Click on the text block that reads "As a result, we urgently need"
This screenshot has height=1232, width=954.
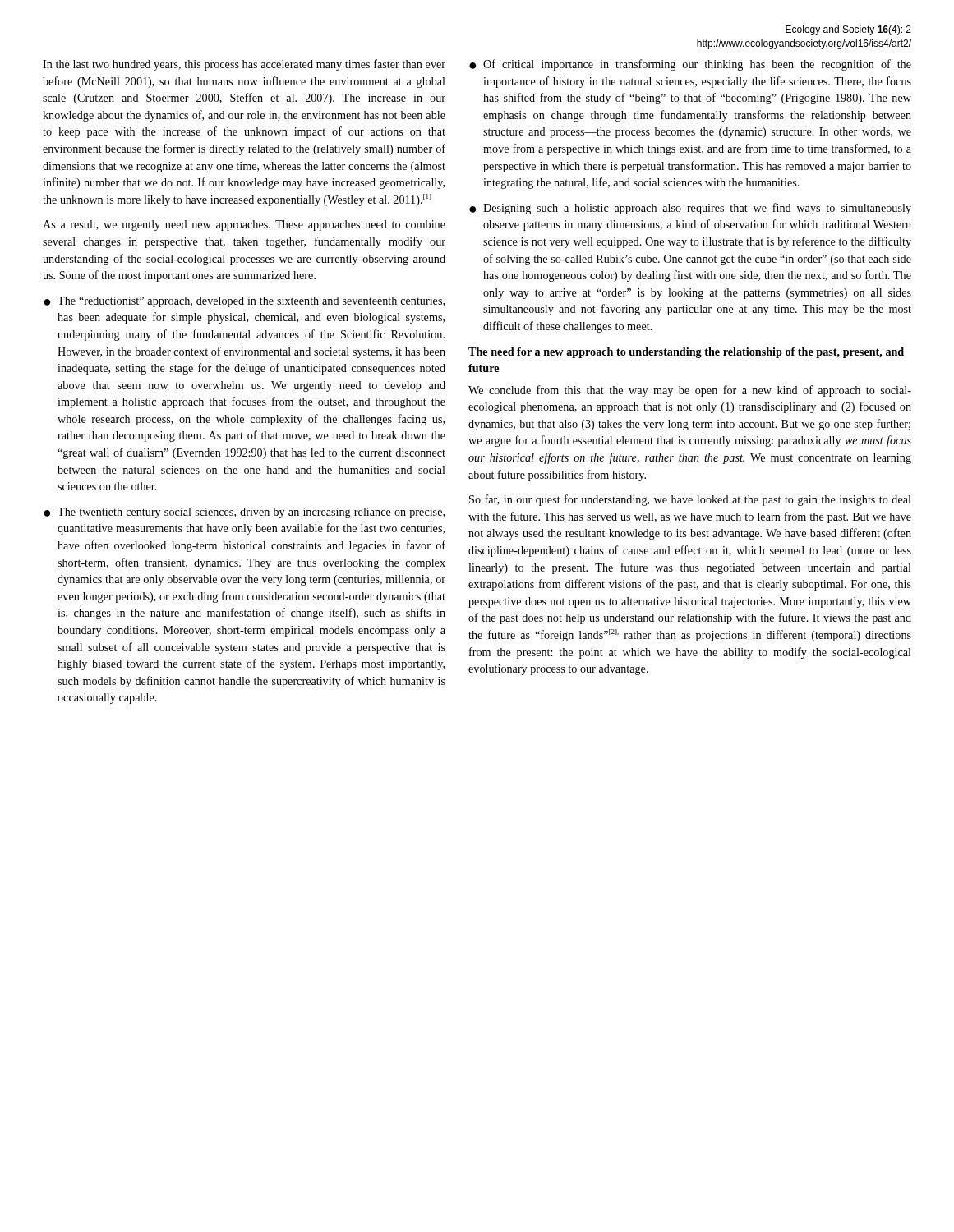(244, 250)
